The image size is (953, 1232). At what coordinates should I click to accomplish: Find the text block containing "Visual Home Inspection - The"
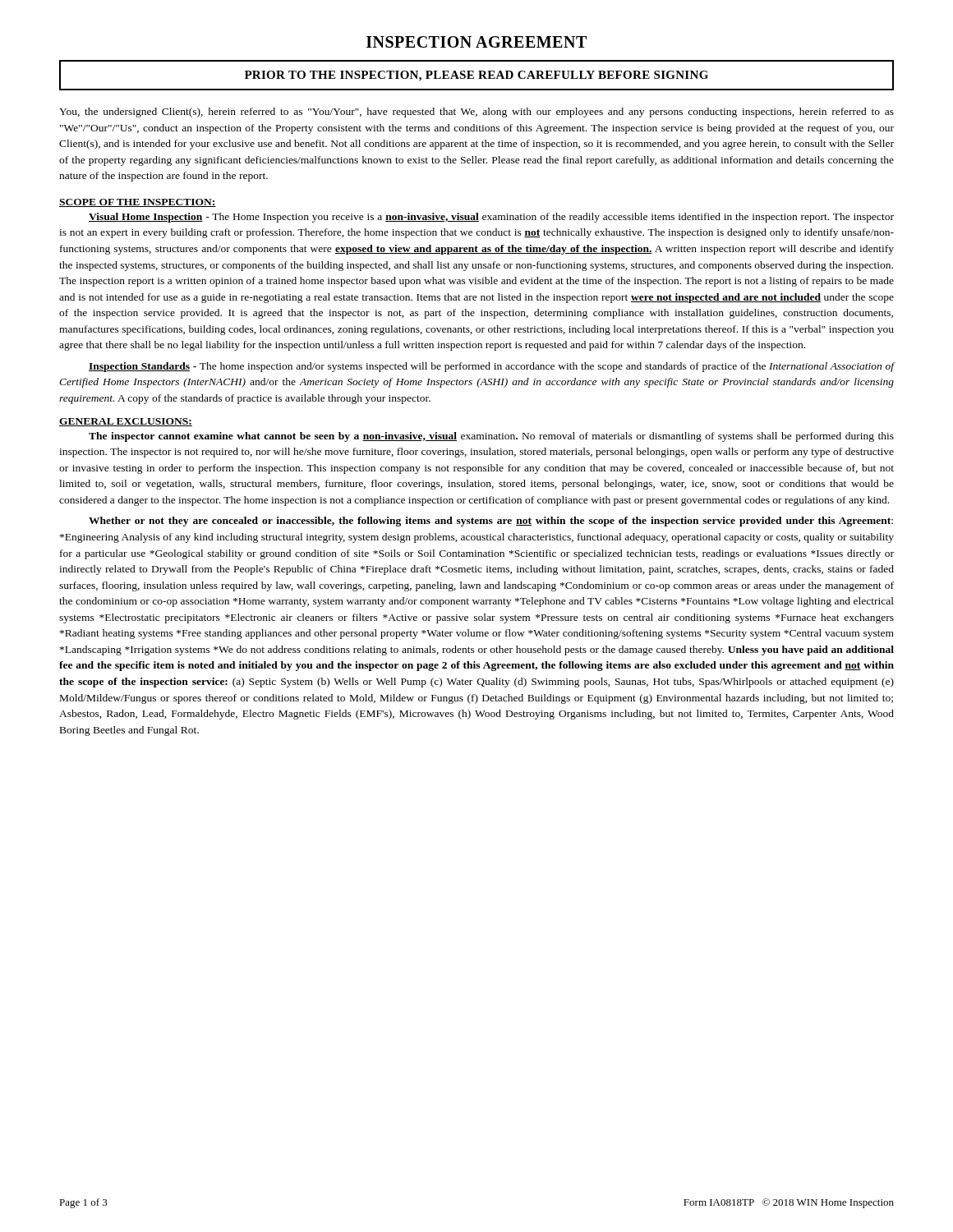(x=476, y=281)
